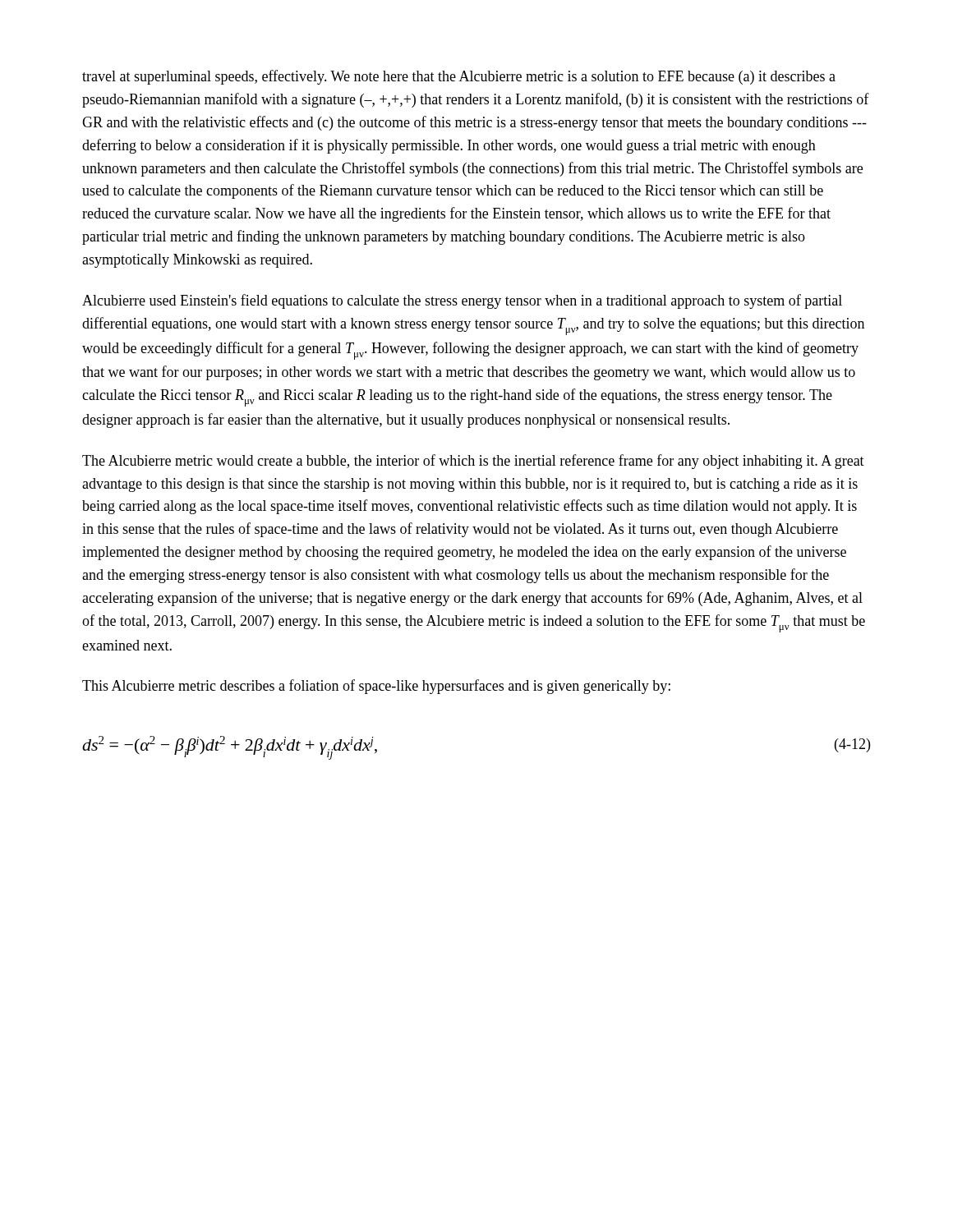953x1232 pixels.
Task: Where is the passage that starts "Alcubierre used Einstein's field equations to"?
Action: (x=473, y=360)
